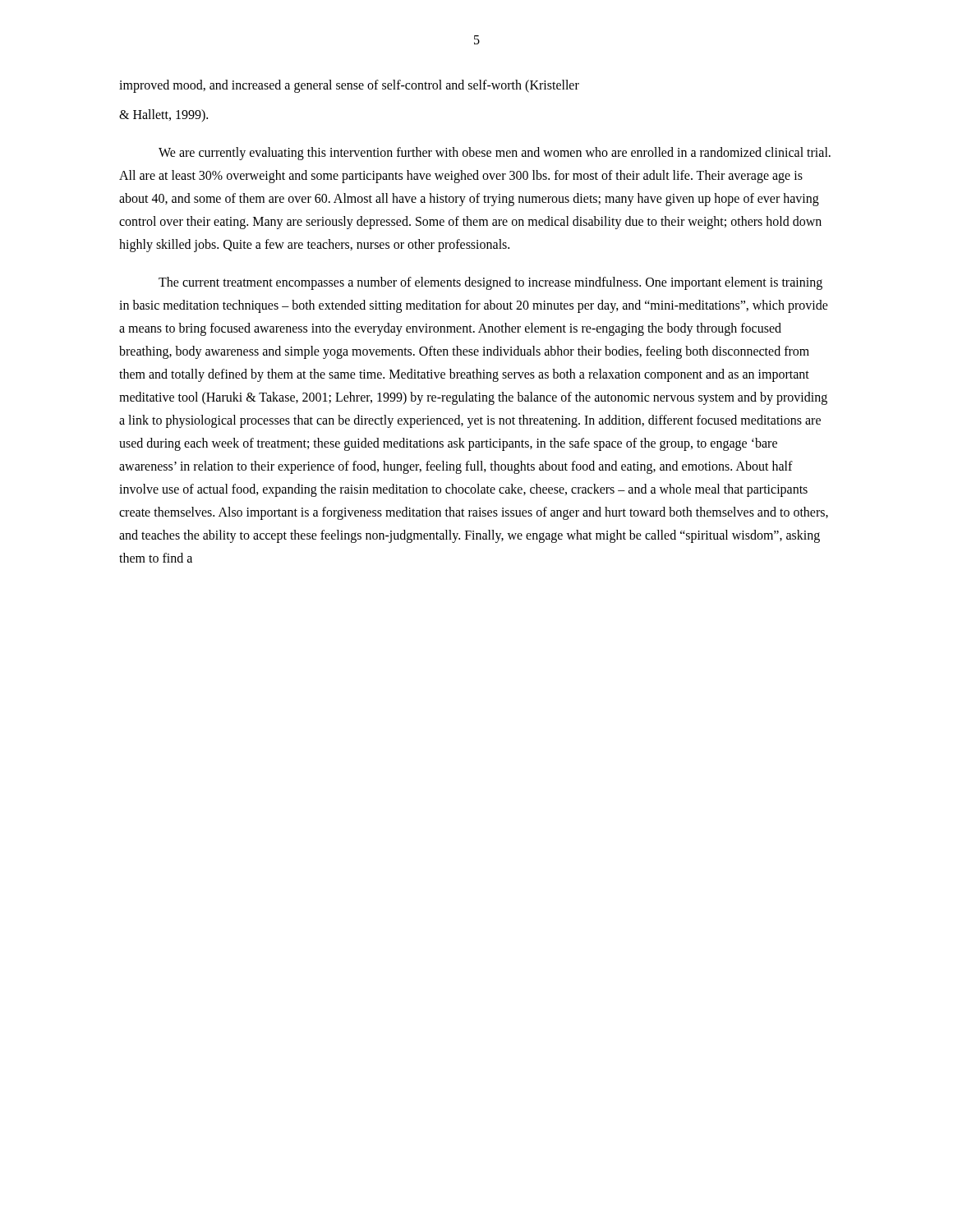953x1232 pixels.
Task: Point to the block beginning "The current treatment encompasses a"
Action: [x=476, y=421]
